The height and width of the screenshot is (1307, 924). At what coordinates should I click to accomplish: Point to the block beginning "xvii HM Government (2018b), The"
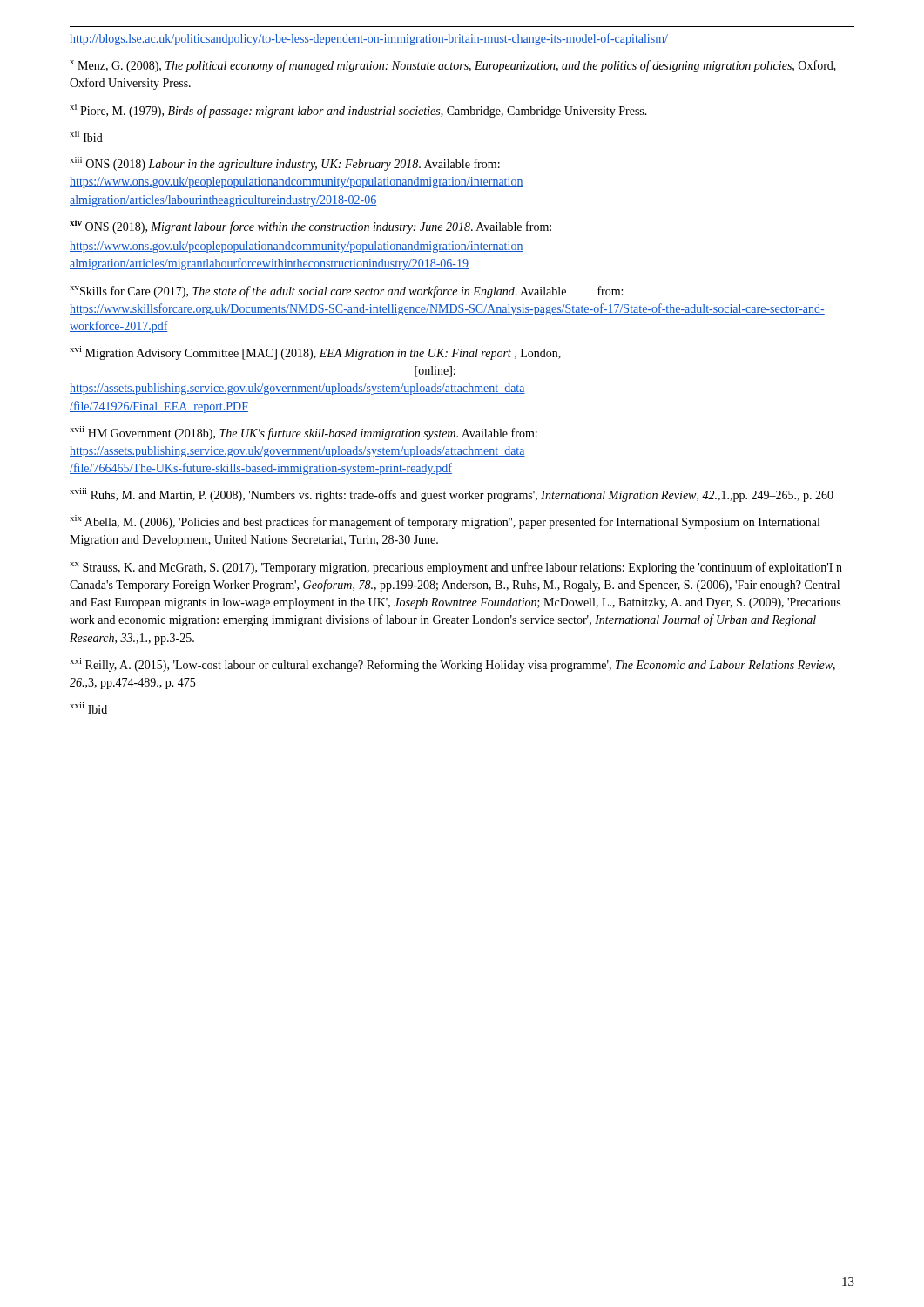(x=304, y=449)
